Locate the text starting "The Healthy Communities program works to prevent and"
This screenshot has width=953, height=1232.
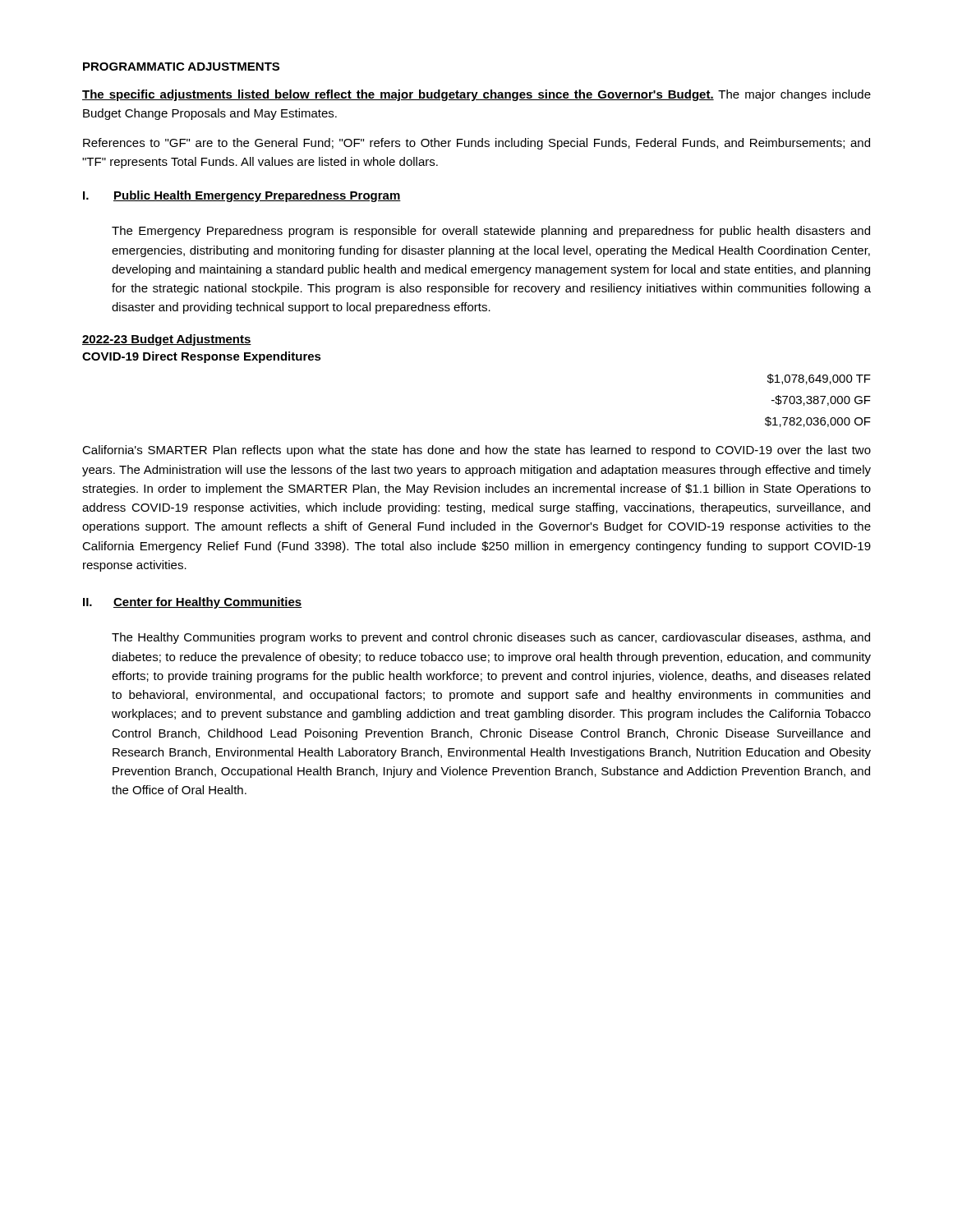491,714
